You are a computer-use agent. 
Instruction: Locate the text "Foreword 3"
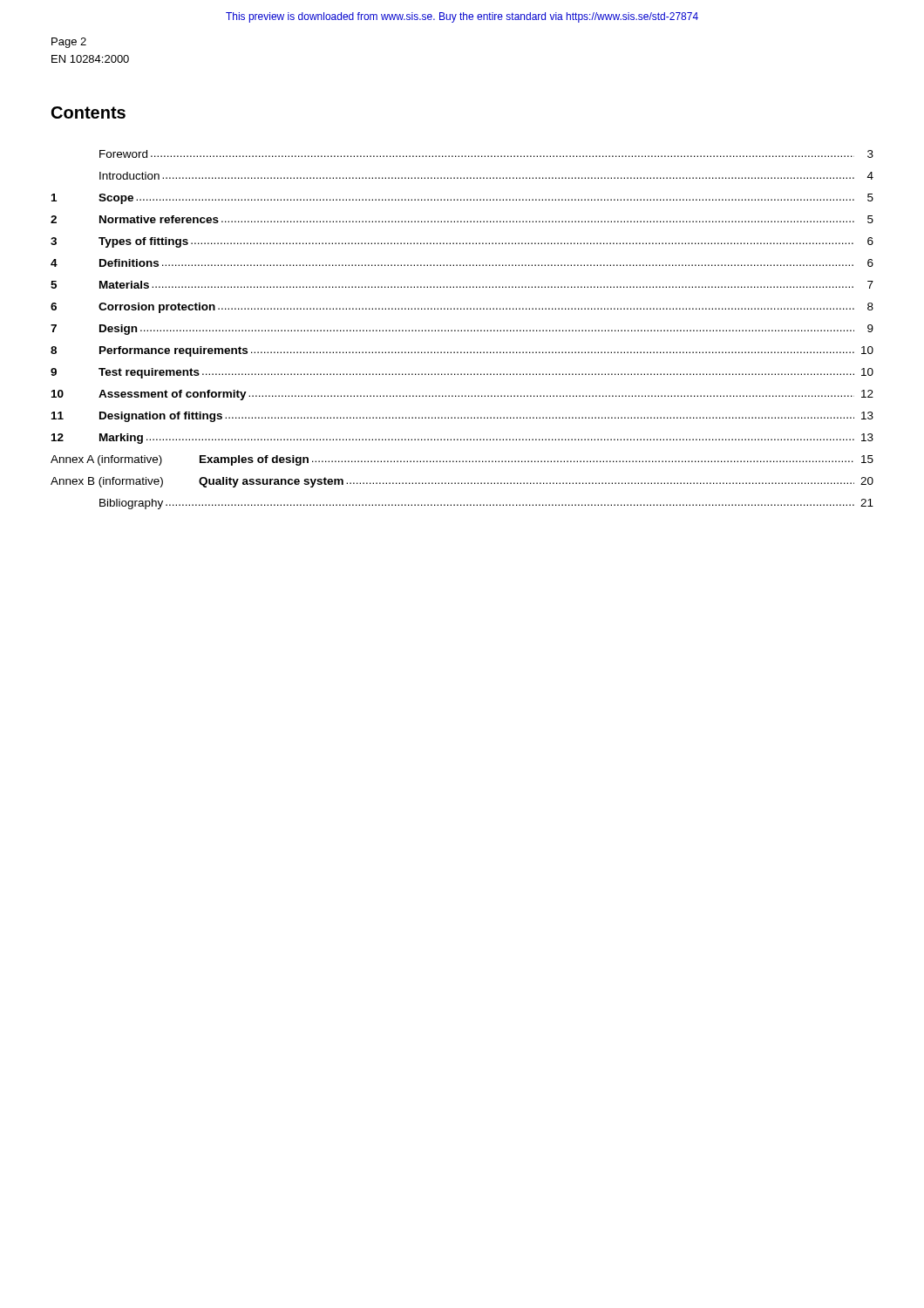486,155
